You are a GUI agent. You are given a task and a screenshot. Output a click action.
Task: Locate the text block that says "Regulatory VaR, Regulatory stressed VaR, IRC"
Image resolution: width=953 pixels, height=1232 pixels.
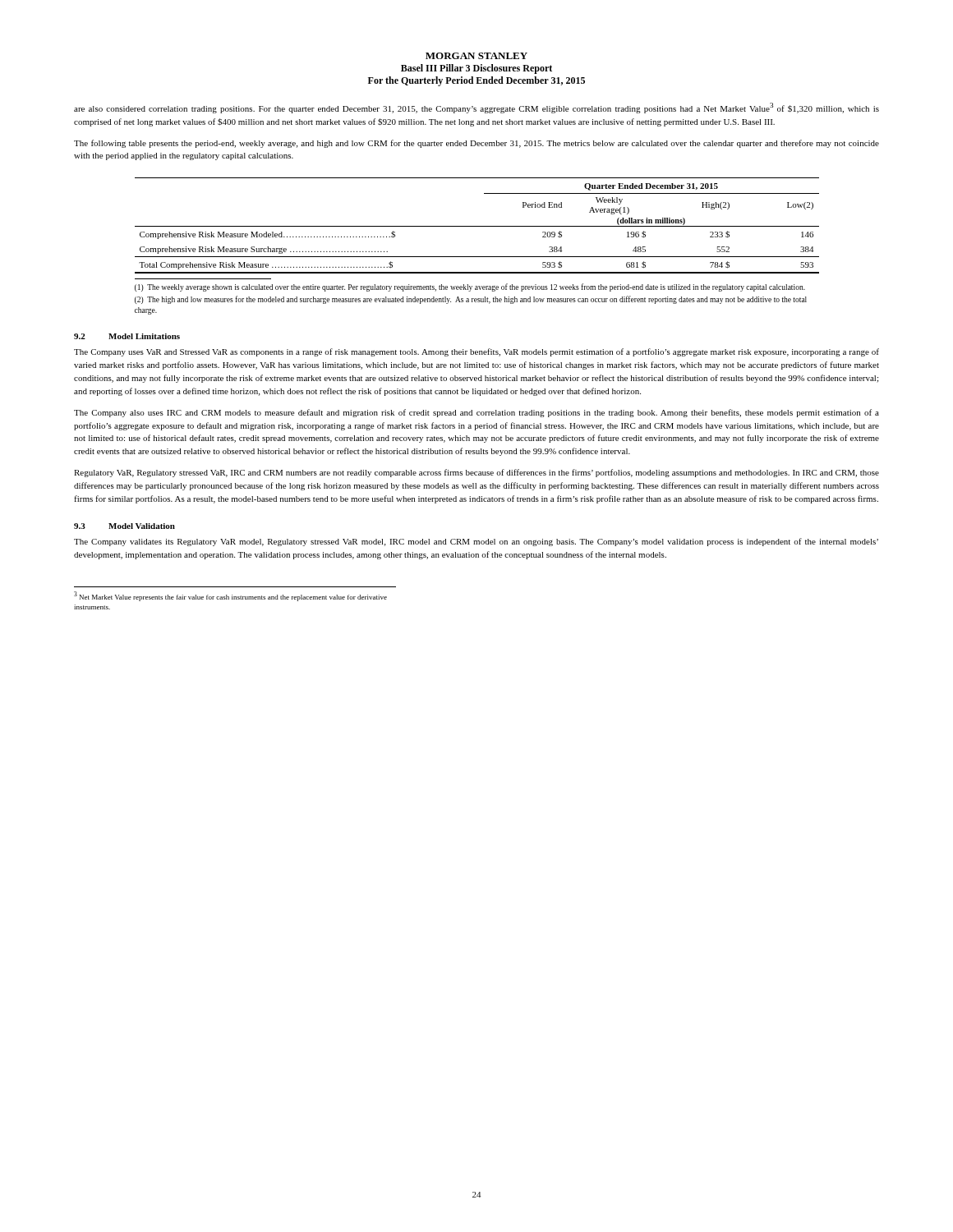tap(476, 486)
